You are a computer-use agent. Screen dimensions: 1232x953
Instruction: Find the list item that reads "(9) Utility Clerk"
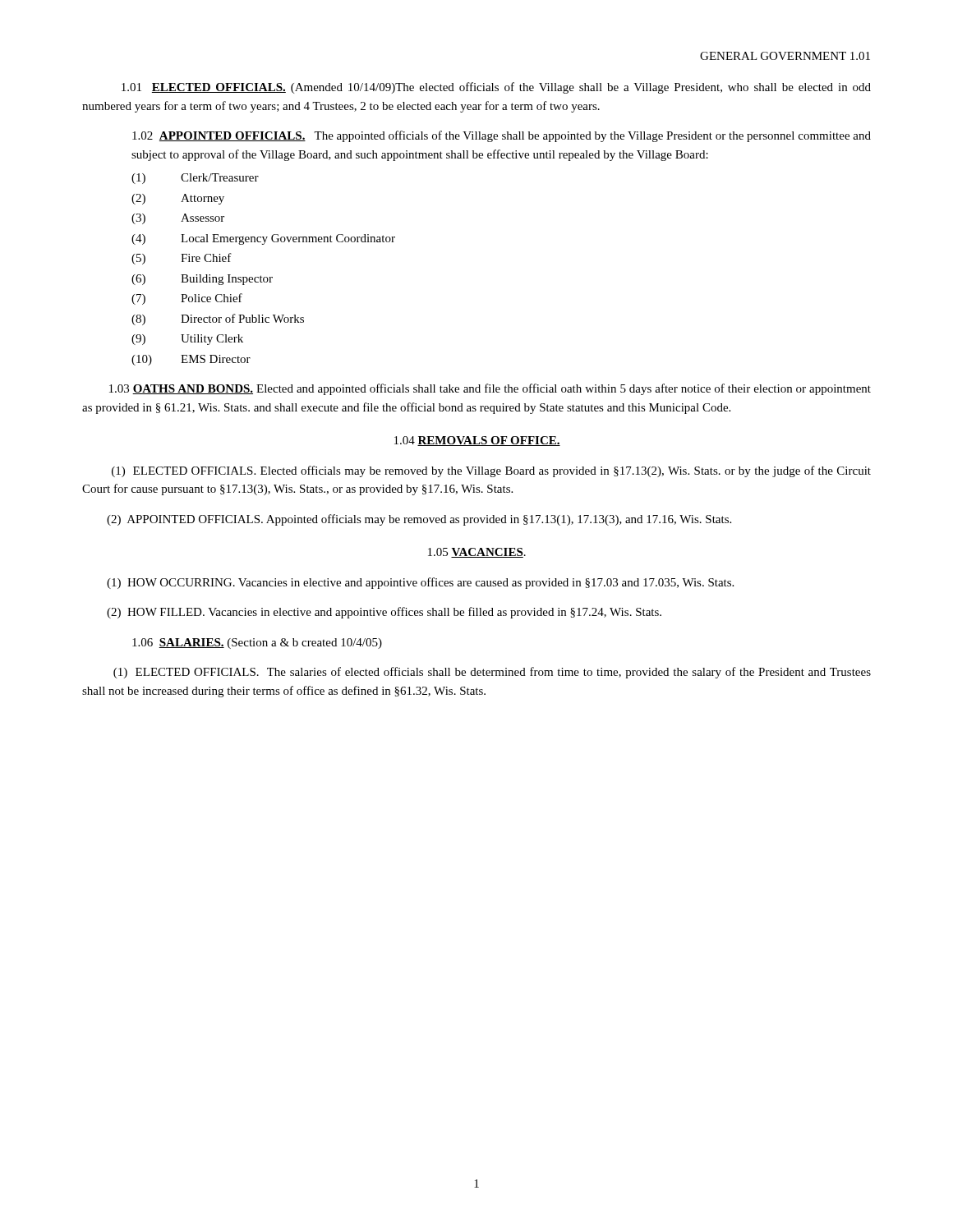coord(187,340)
